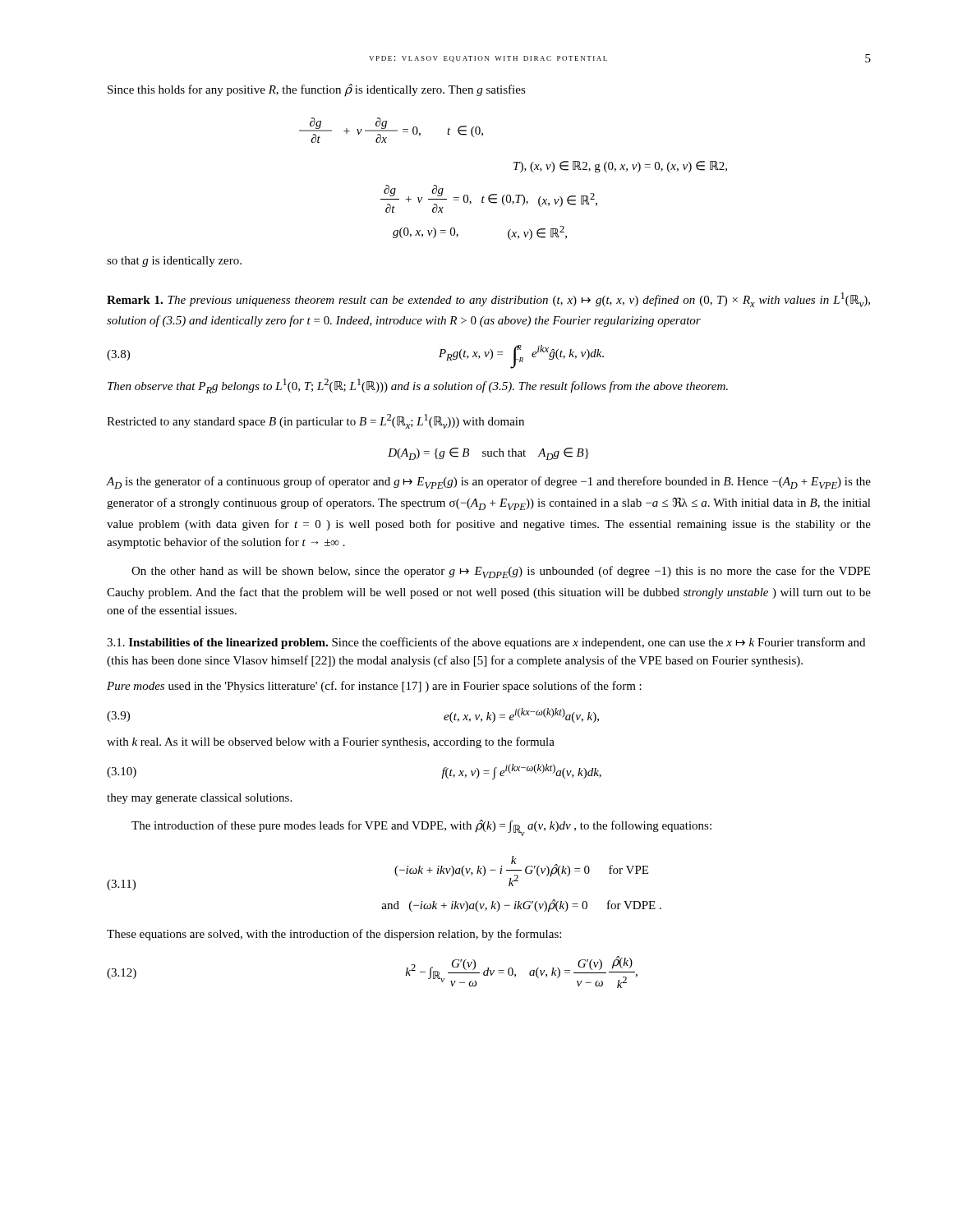Find the block on this page that starts "AD is the generator of a continuous group"
The width and height of the screenshot is (953, 1232).
coord(489,512)
